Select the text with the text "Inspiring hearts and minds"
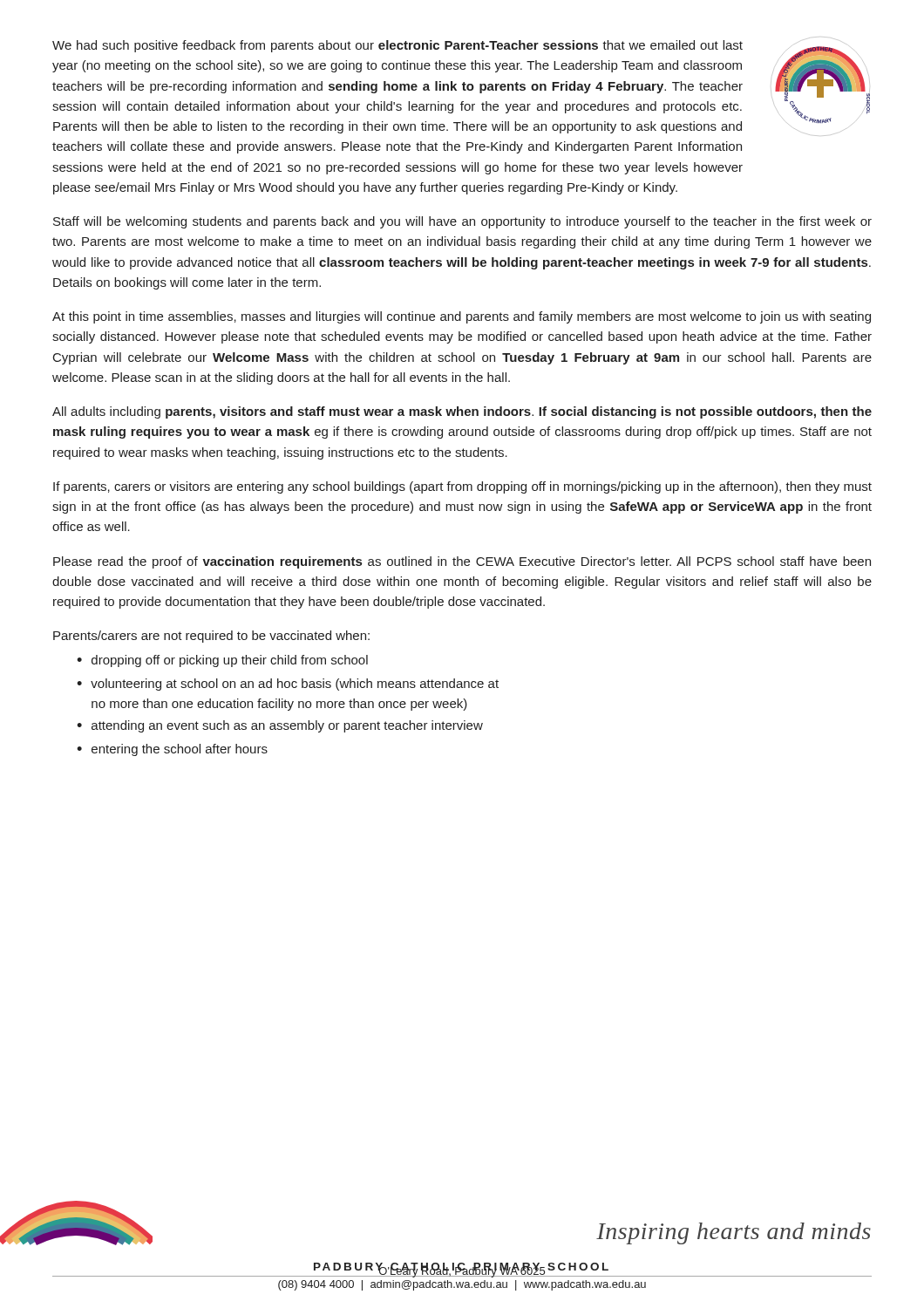924x1308 pixels. [x=734, y=1231]
